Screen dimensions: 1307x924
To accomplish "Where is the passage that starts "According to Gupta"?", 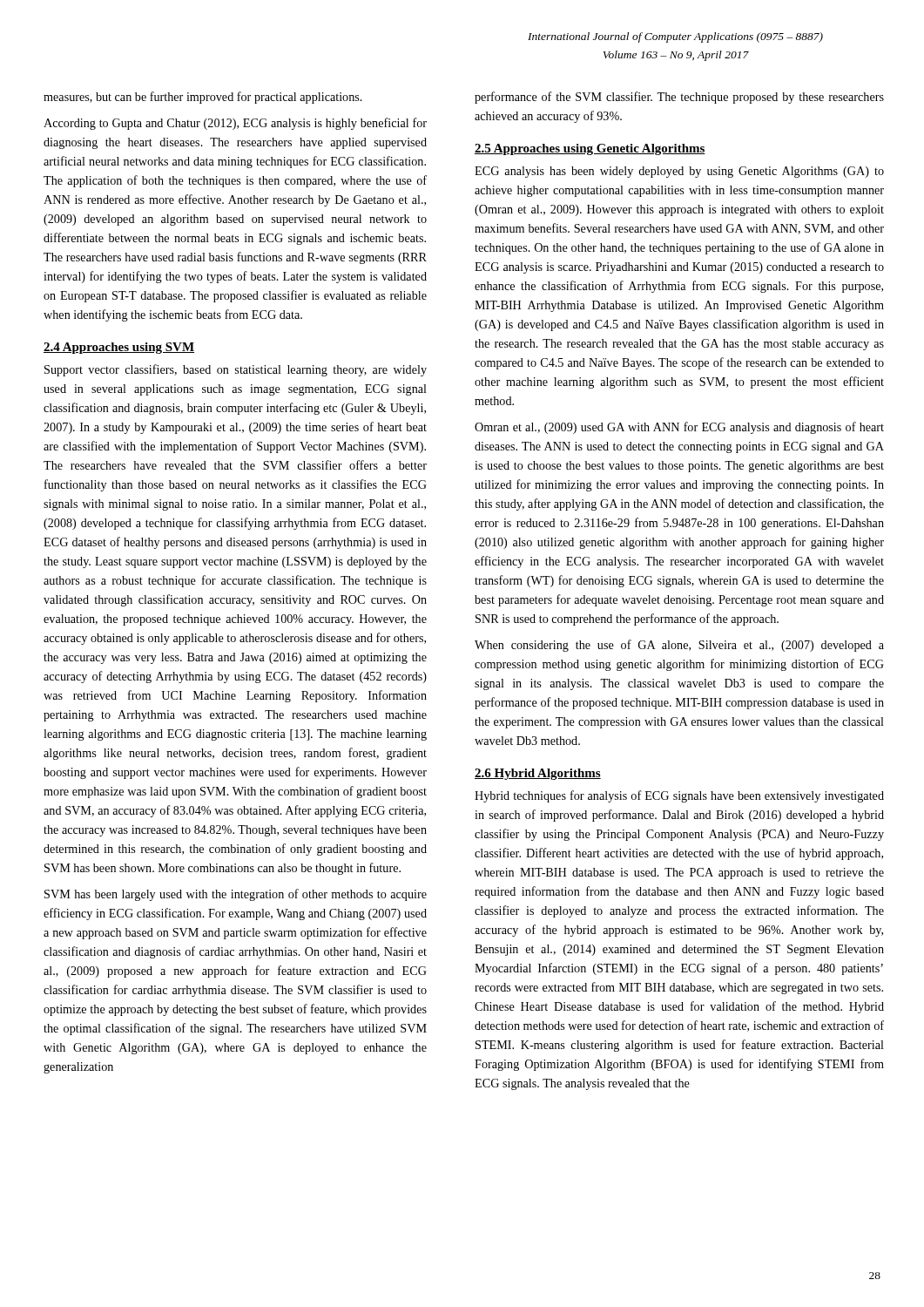I will (x=235, y=219).
